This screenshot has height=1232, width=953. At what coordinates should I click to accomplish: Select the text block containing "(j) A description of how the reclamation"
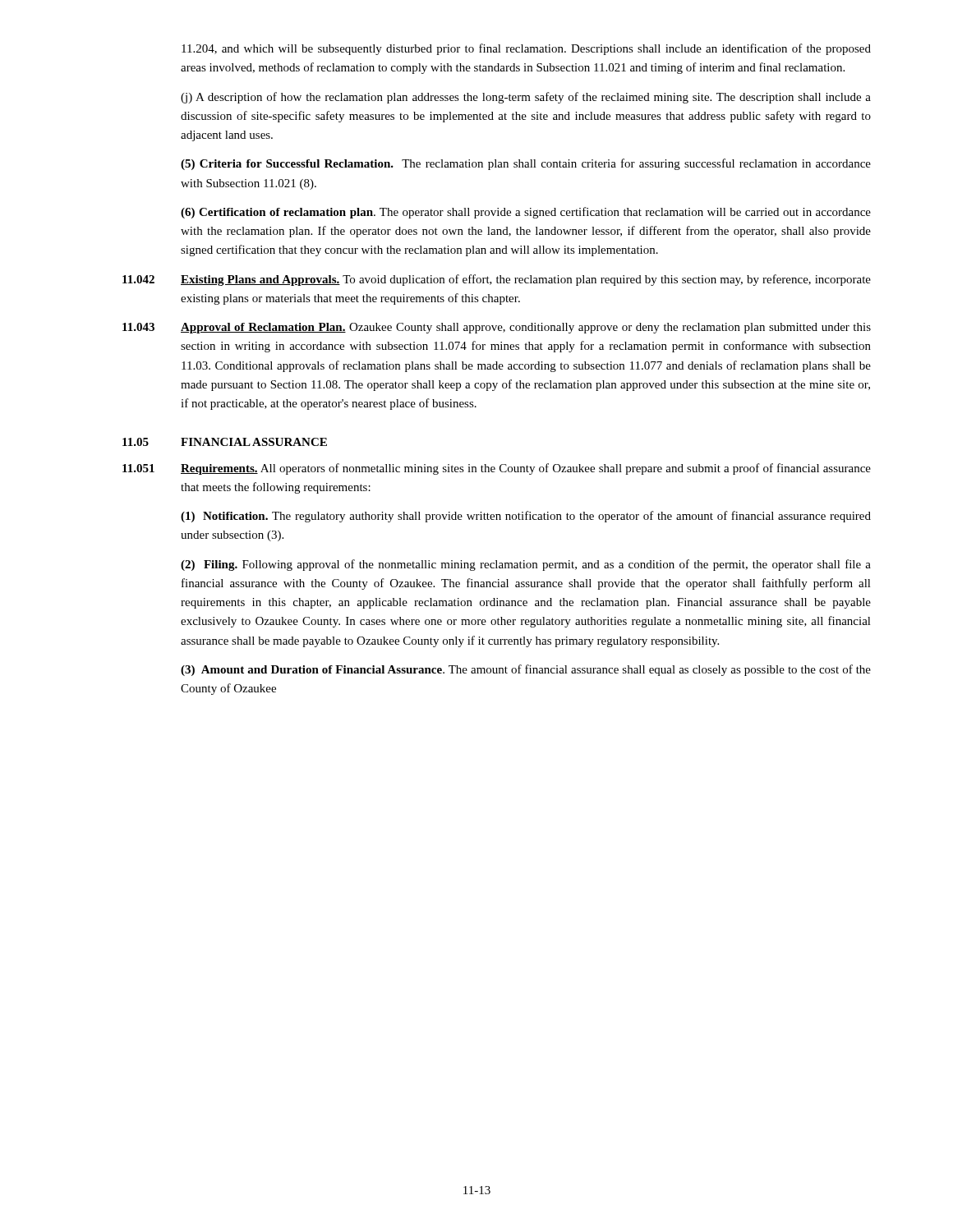click(526, 116)
